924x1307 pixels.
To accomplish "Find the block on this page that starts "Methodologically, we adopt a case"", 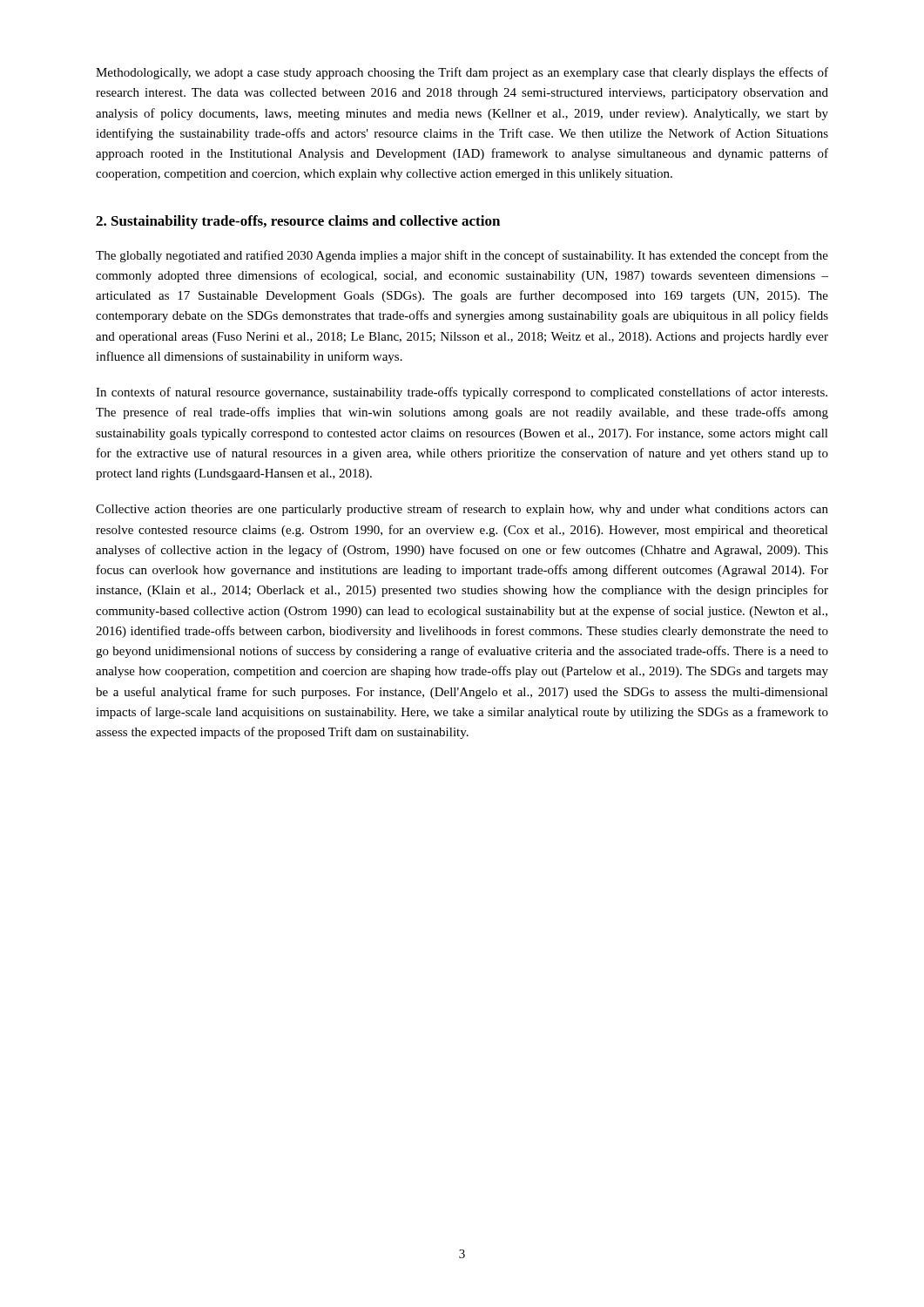I will [462, 123].
